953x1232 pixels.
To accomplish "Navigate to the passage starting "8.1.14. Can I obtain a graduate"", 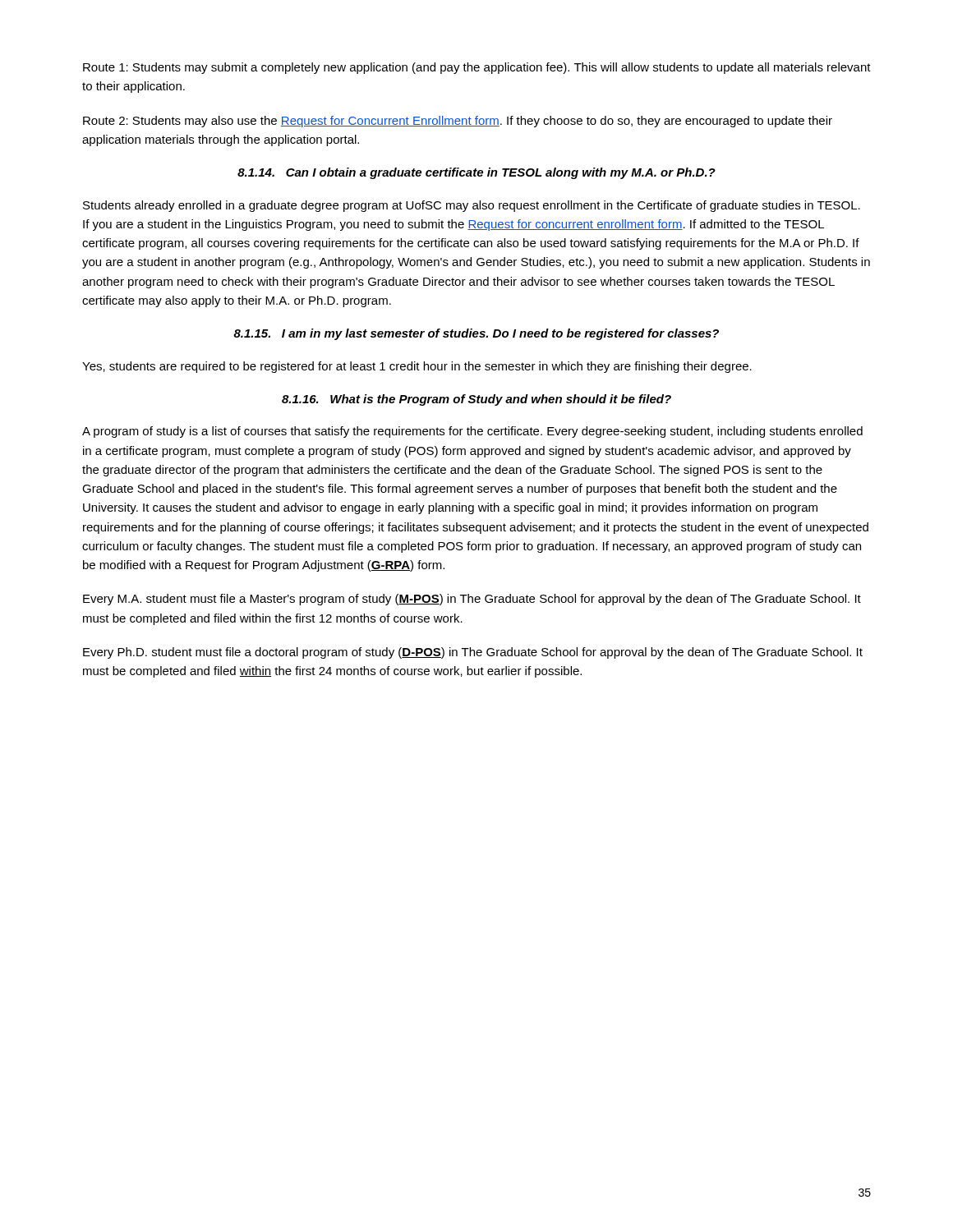I will click(x=476, y=172).
